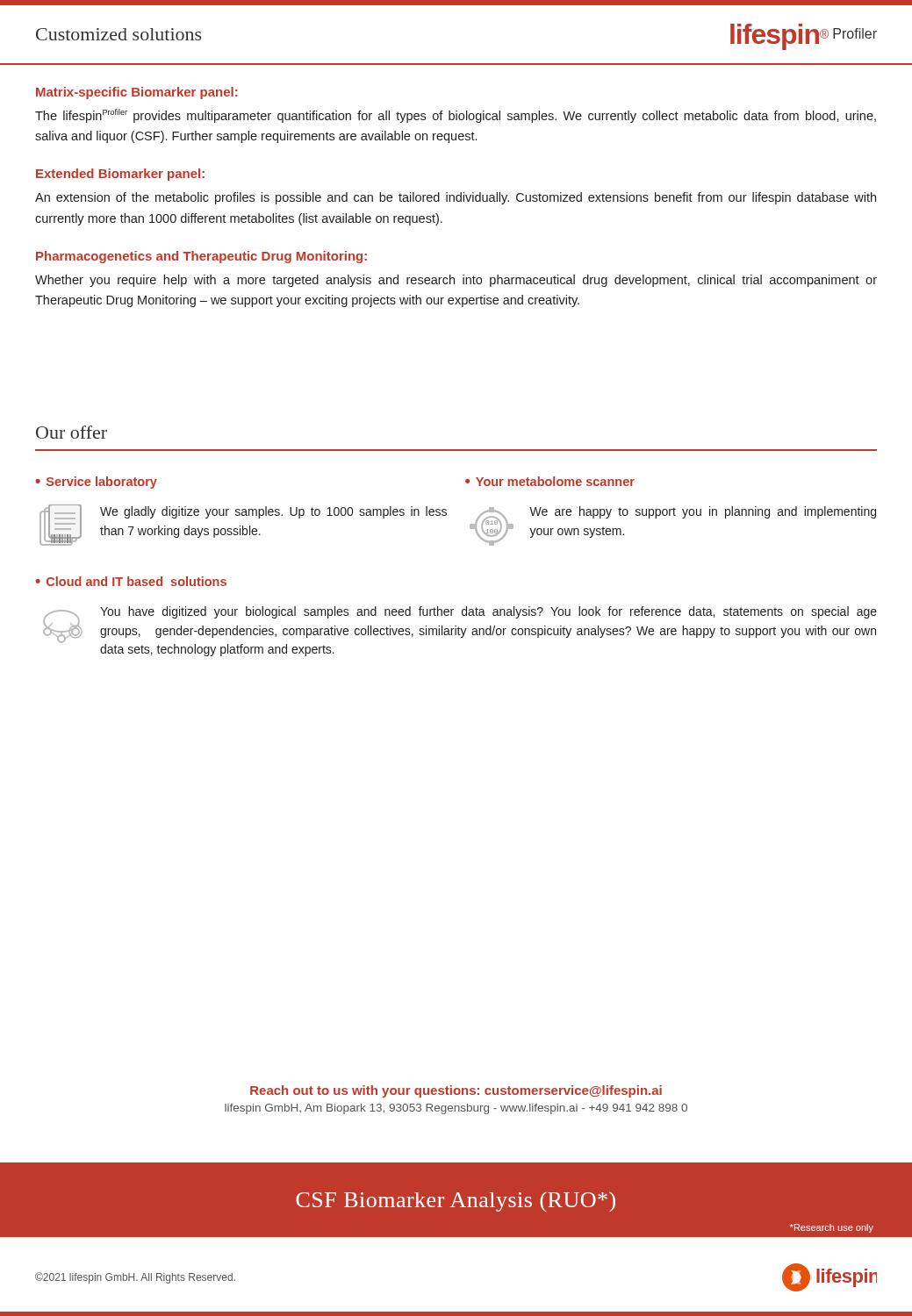
Task: Point to the block beginning "An extension of the metabolic profiles is possible"
Action: click(456, 208)
